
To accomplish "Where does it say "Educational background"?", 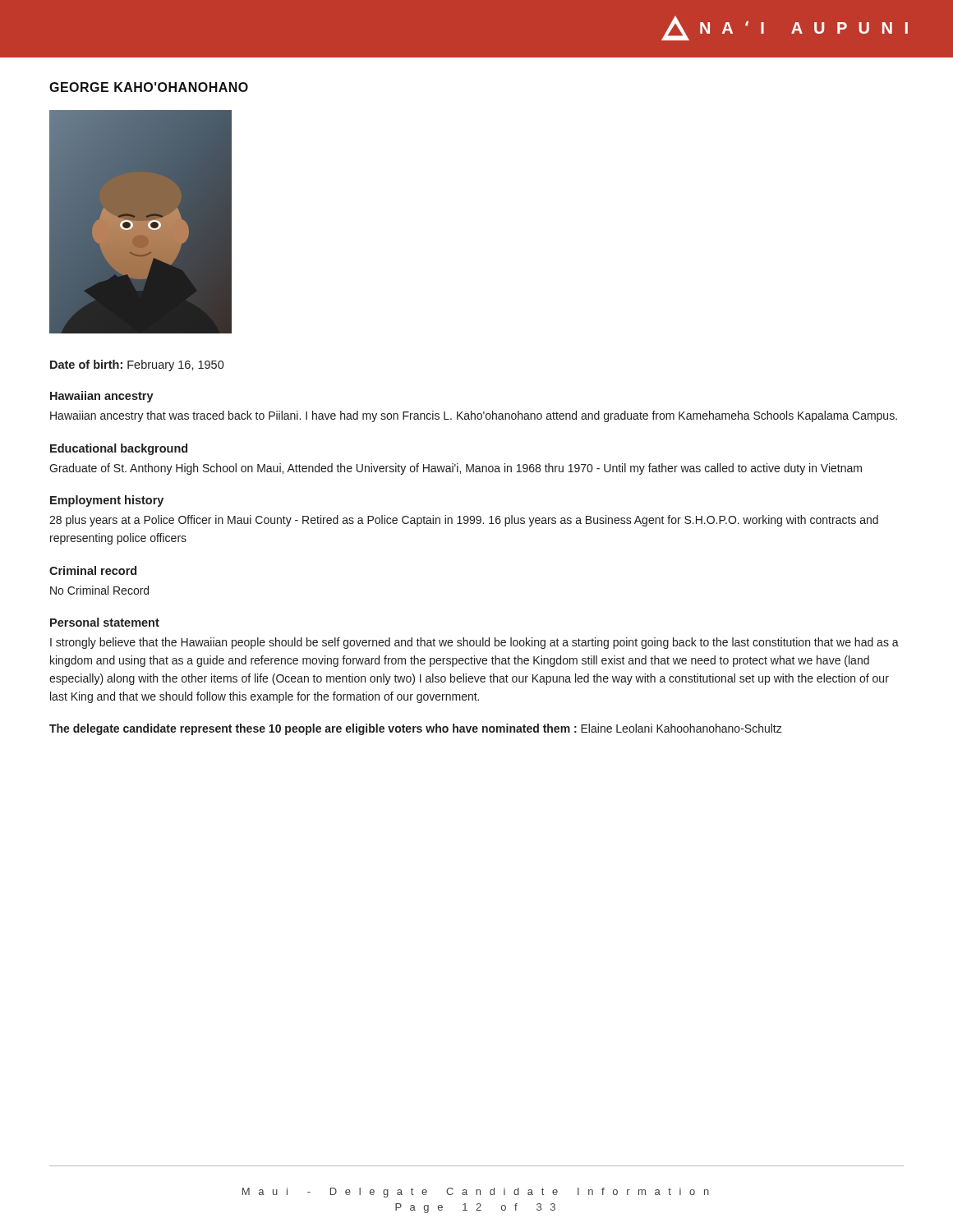I will pyautogui.click(x=119, y=449).
